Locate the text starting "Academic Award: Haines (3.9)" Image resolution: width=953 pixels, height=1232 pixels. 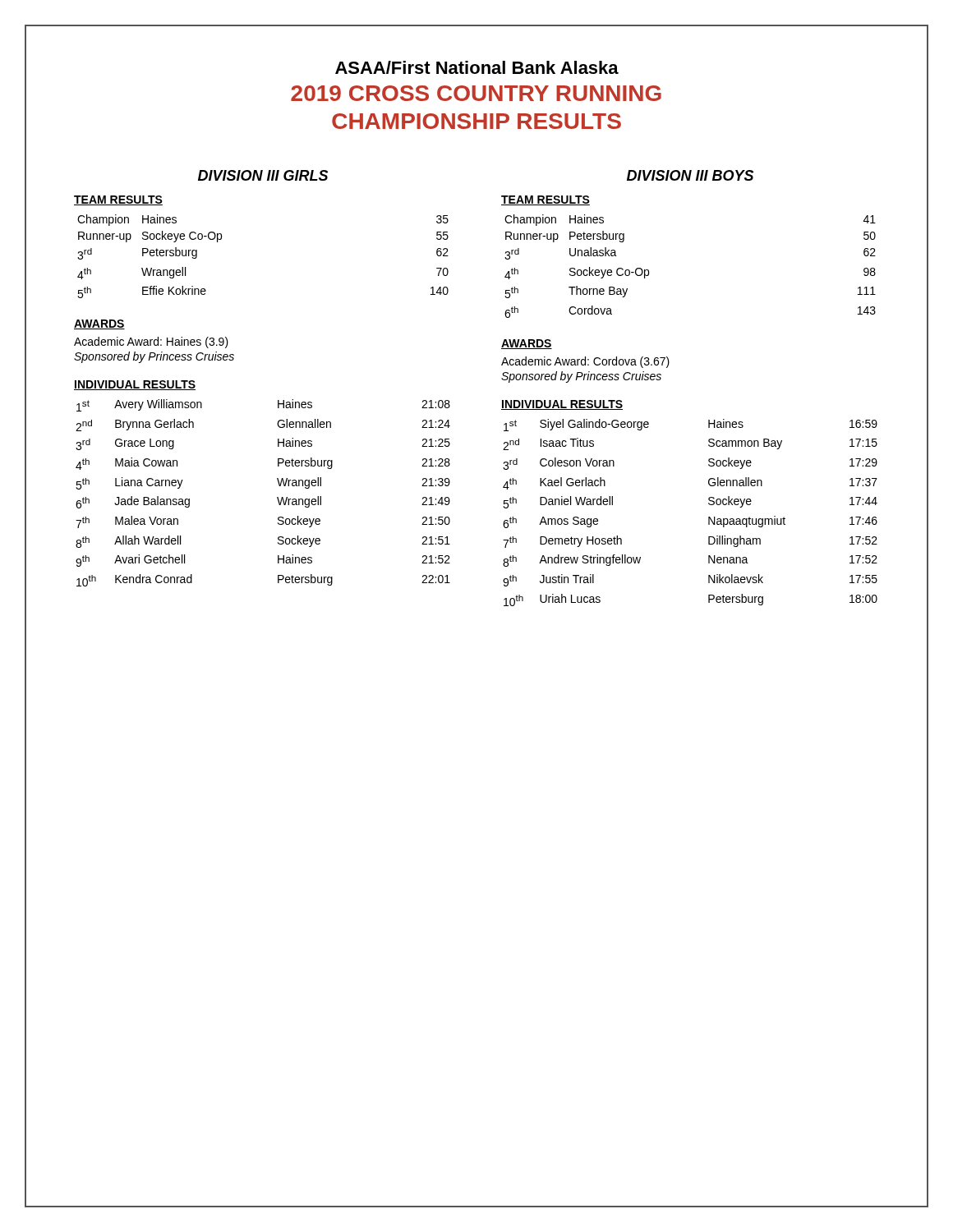tap(151, 342)
